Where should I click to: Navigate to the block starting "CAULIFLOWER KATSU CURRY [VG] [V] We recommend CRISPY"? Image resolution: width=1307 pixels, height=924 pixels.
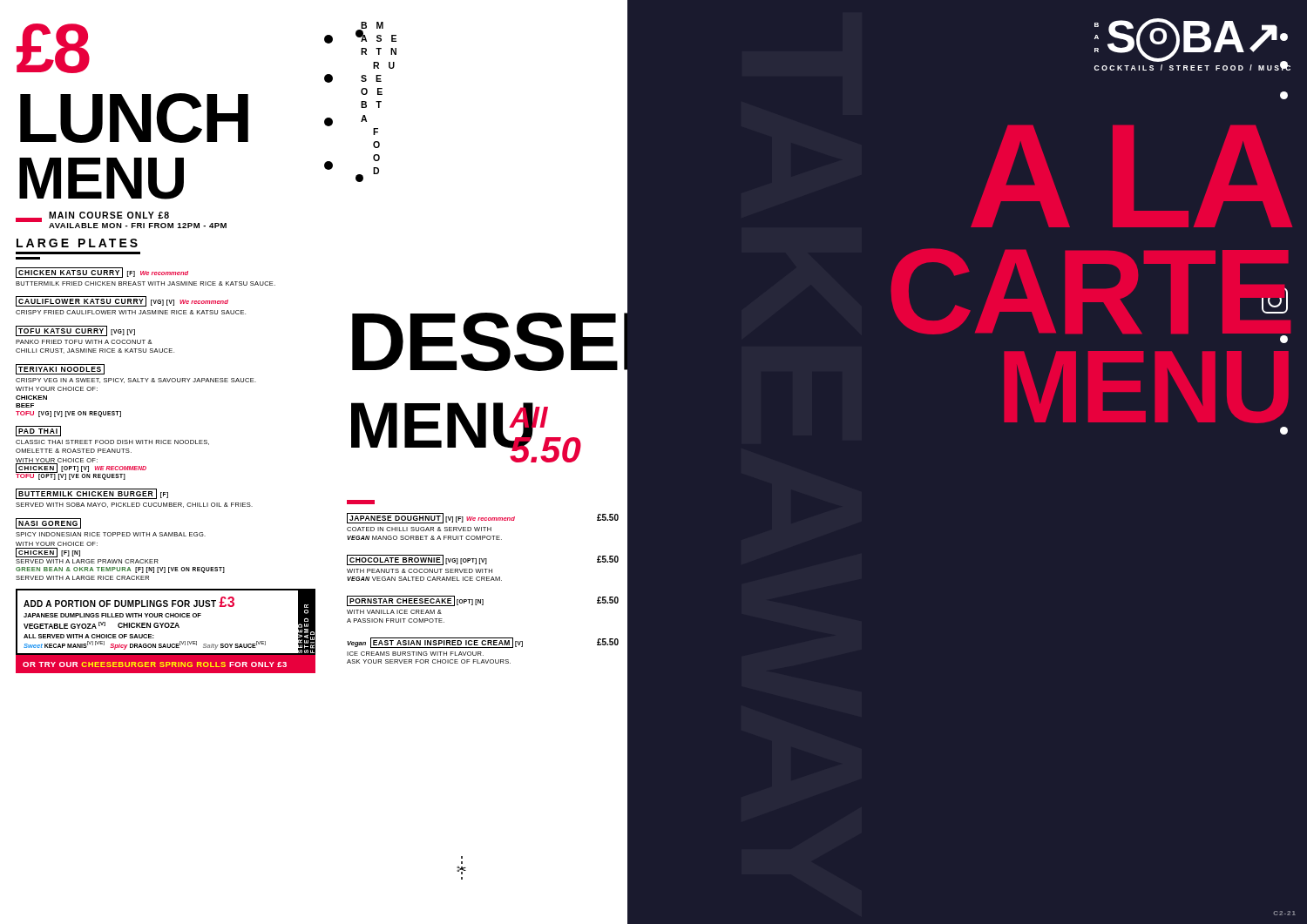point(166,305)
